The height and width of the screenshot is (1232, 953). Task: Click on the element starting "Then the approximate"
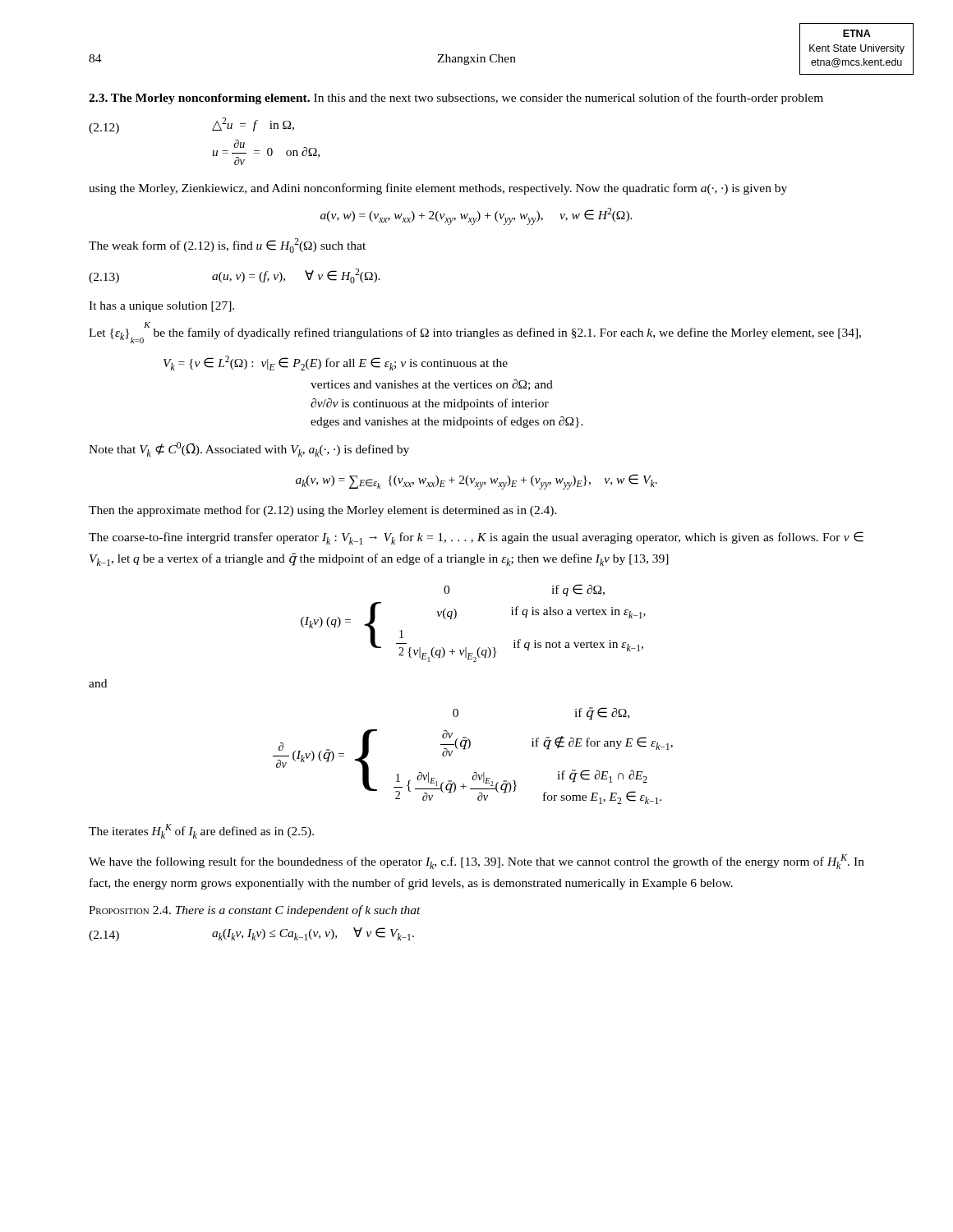point(323,510)
